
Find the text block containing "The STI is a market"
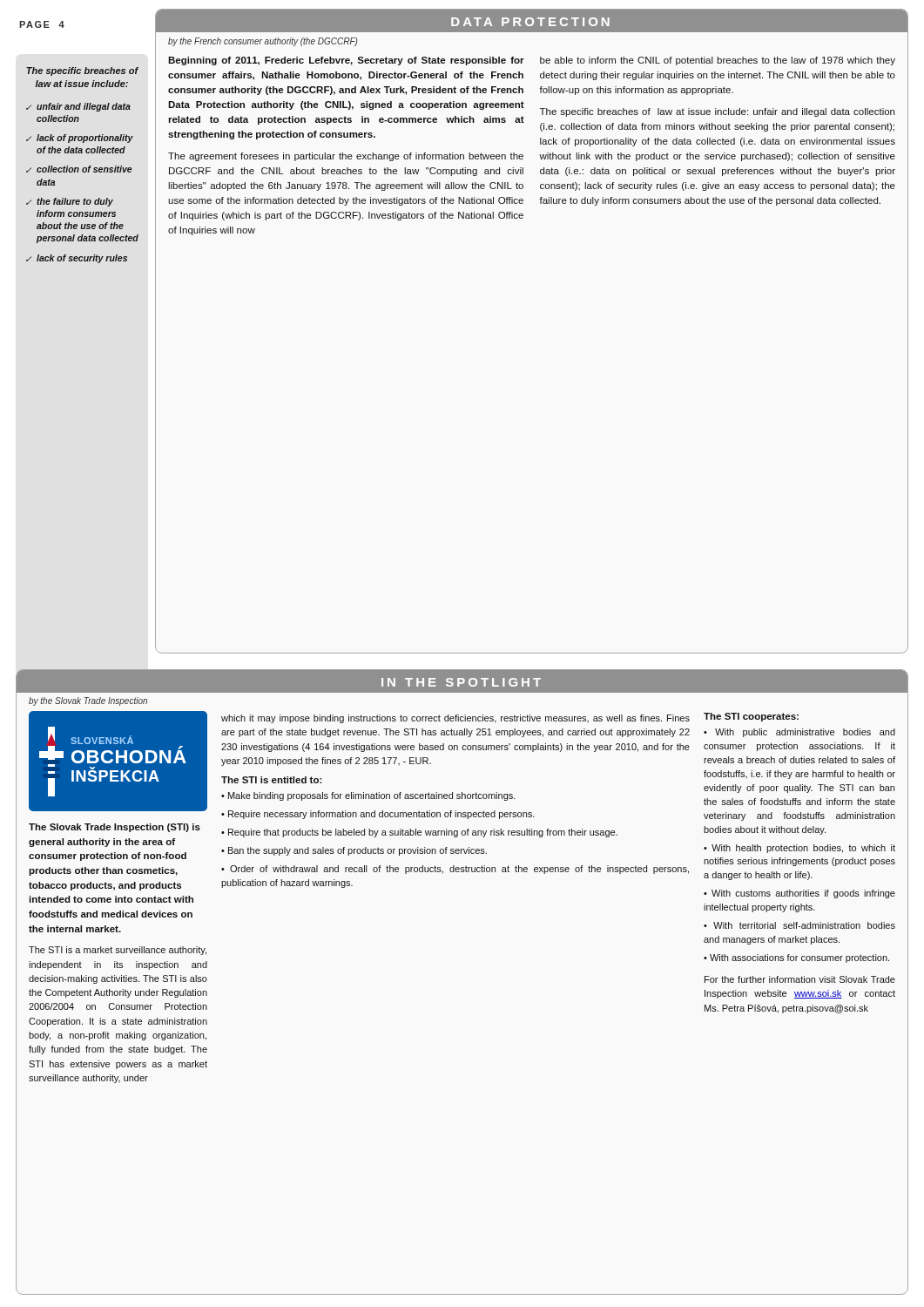[x=118, y=1014]
